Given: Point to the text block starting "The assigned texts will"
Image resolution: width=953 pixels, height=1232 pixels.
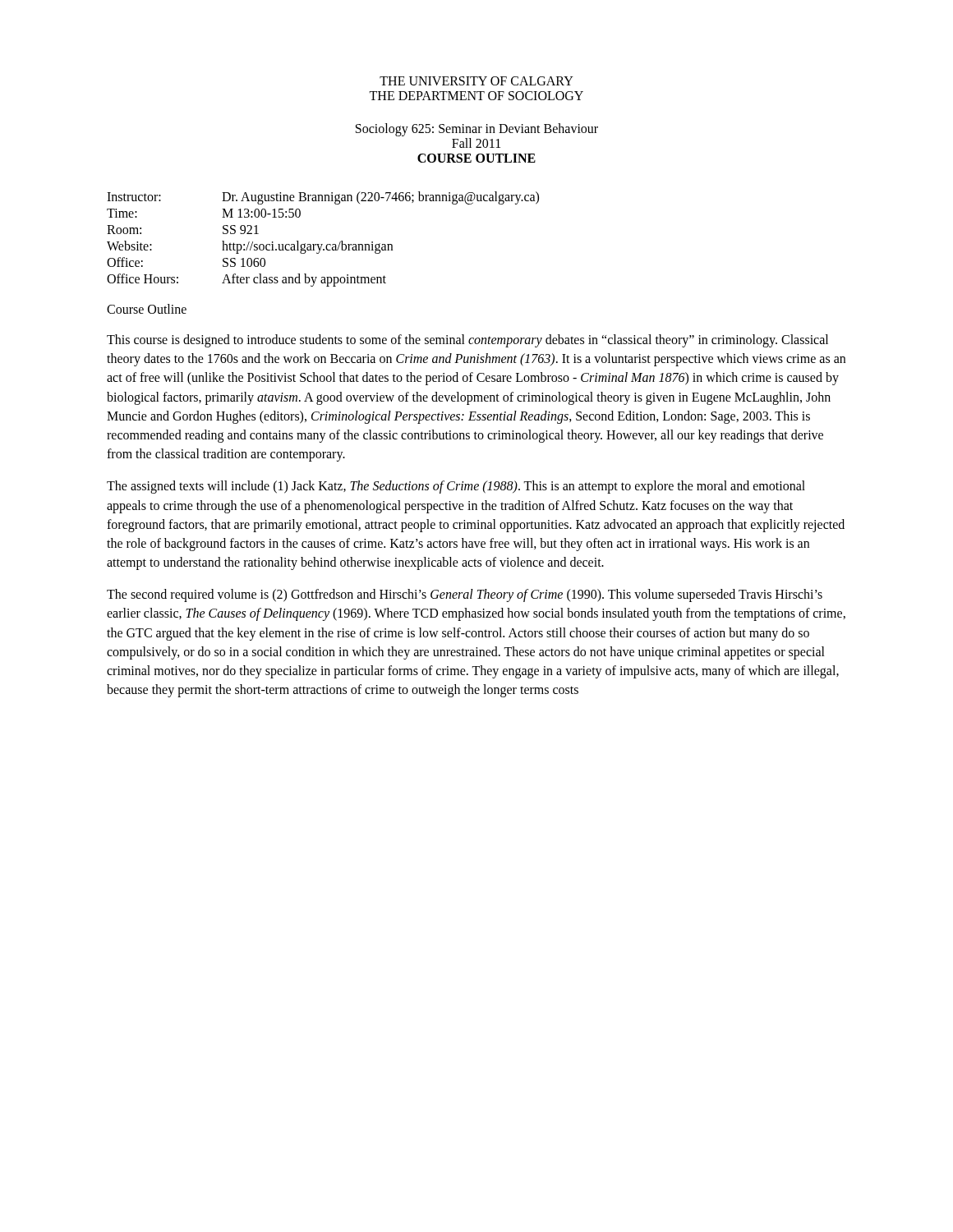Looking at the screenshot, I should [x=476, y=524].
